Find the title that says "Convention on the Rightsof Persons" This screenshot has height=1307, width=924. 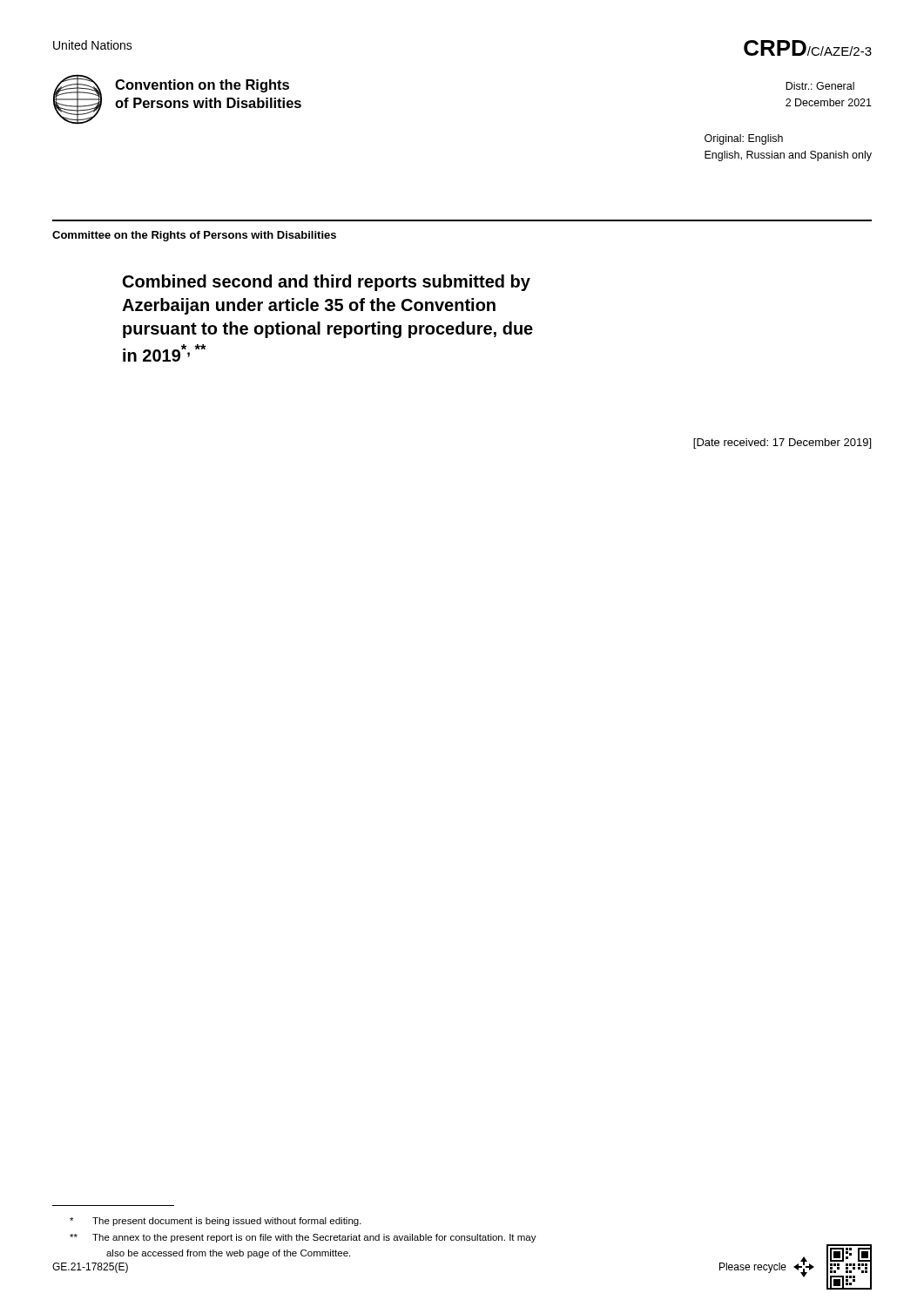click(x=208, y=94)
